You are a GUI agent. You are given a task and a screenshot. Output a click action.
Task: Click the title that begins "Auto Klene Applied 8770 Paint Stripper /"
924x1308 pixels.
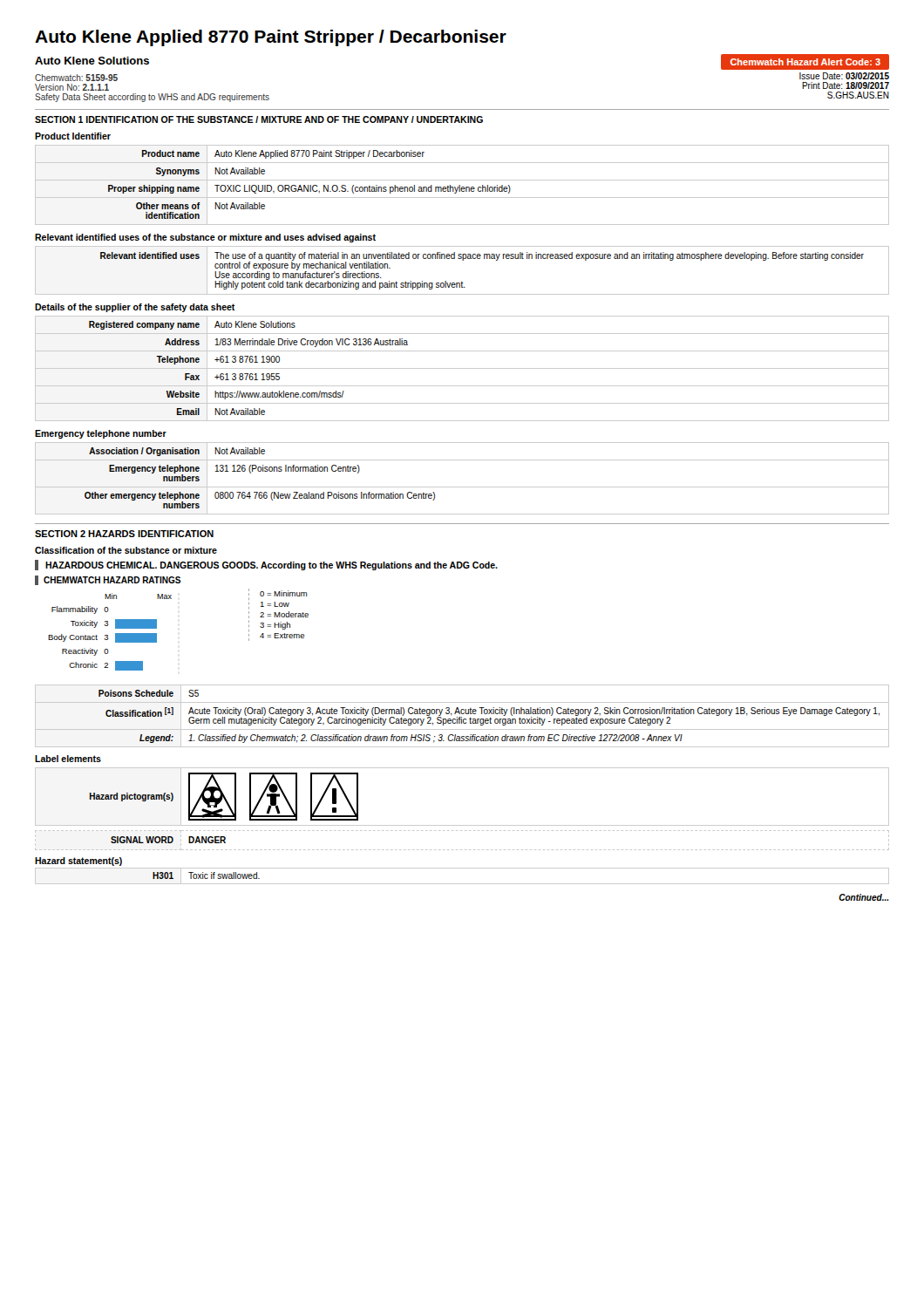(x=271, y=36)
